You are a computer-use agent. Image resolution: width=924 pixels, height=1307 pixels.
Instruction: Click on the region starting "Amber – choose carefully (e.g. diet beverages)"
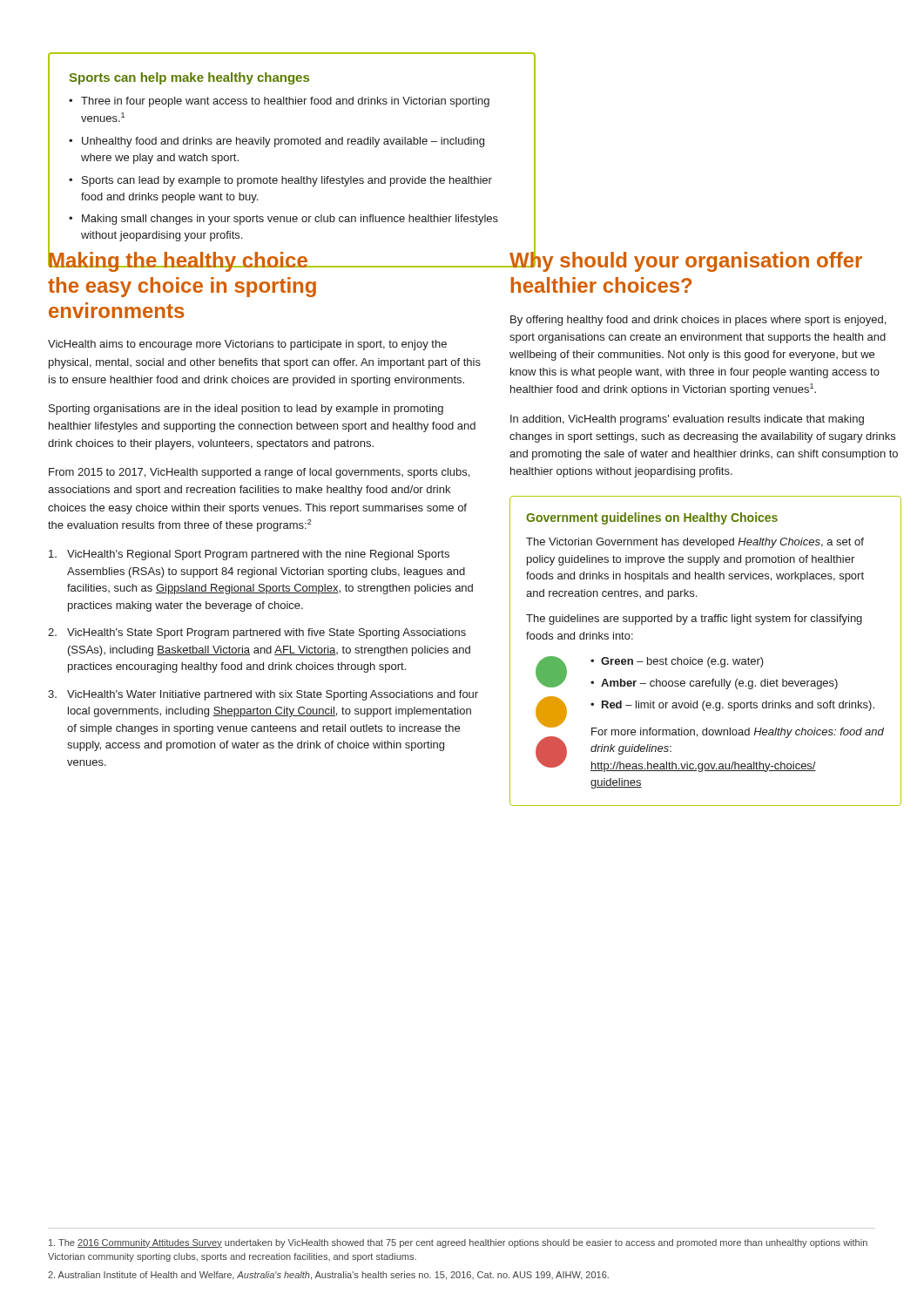[x=720, y=683]
